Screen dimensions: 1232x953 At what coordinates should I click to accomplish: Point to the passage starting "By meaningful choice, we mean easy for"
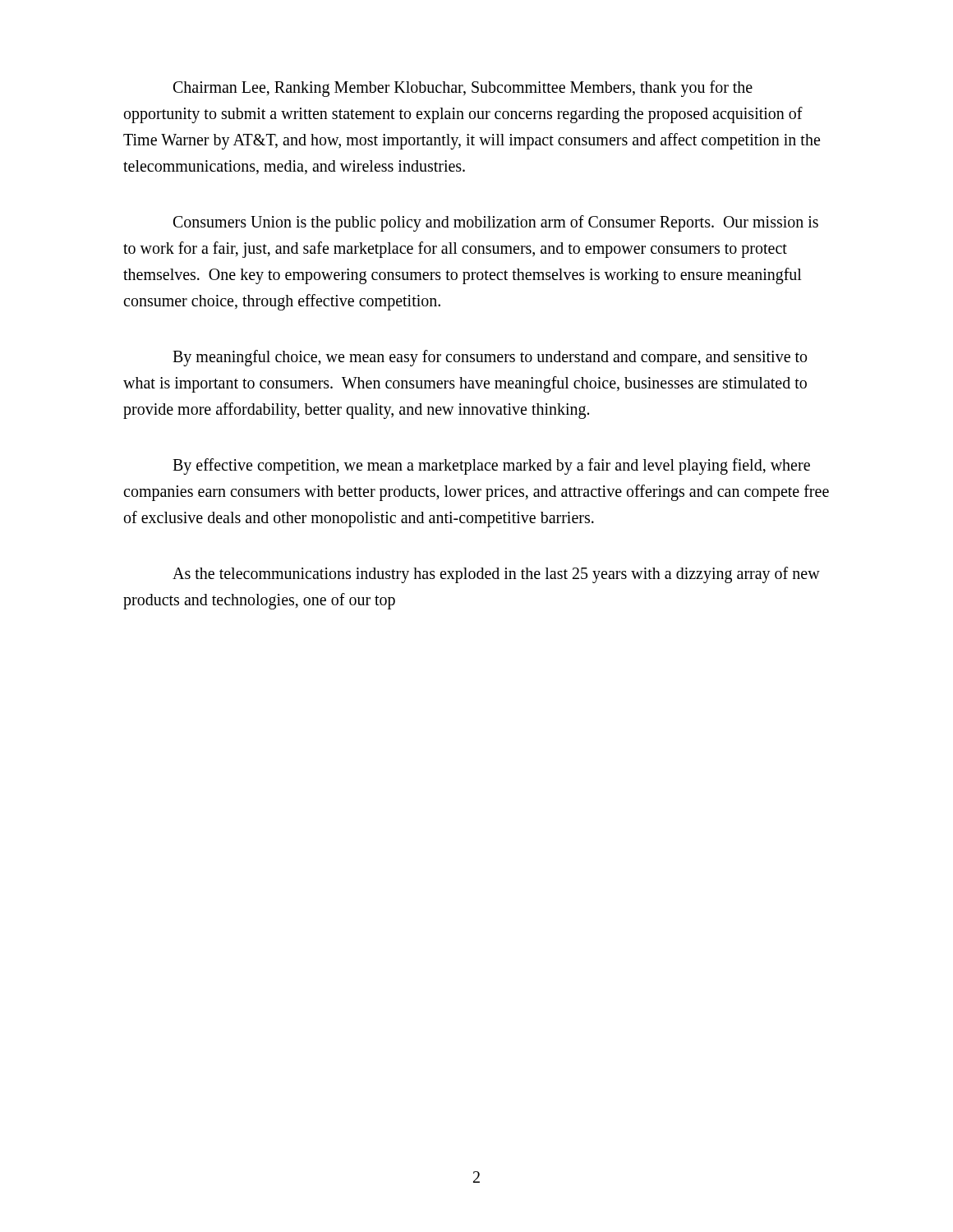tap(476, 383)
